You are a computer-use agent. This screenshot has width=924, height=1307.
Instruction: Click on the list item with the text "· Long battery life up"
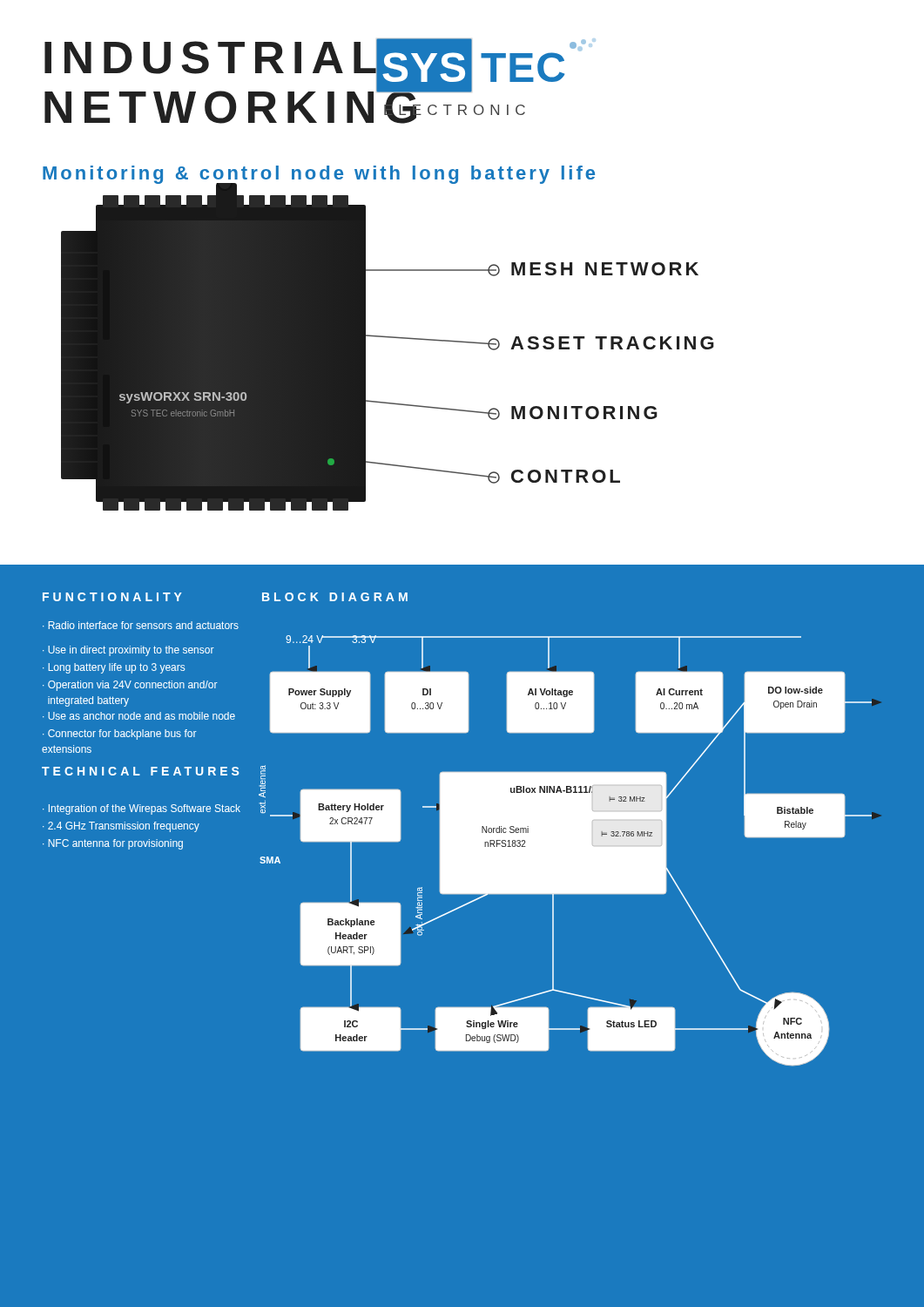114,667
